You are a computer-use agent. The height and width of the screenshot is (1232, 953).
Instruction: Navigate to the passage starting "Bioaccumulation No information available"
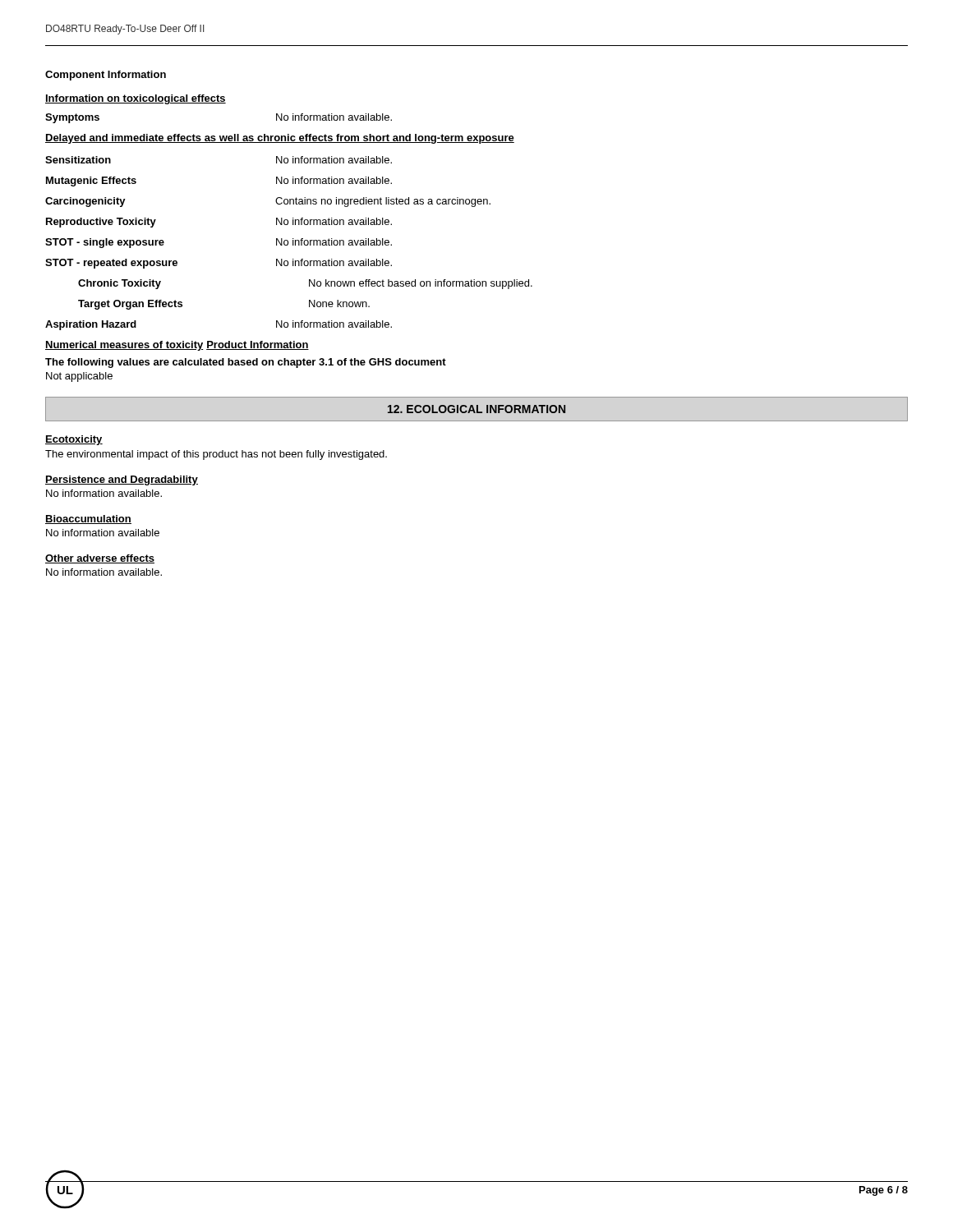click(x=88, y=519)
